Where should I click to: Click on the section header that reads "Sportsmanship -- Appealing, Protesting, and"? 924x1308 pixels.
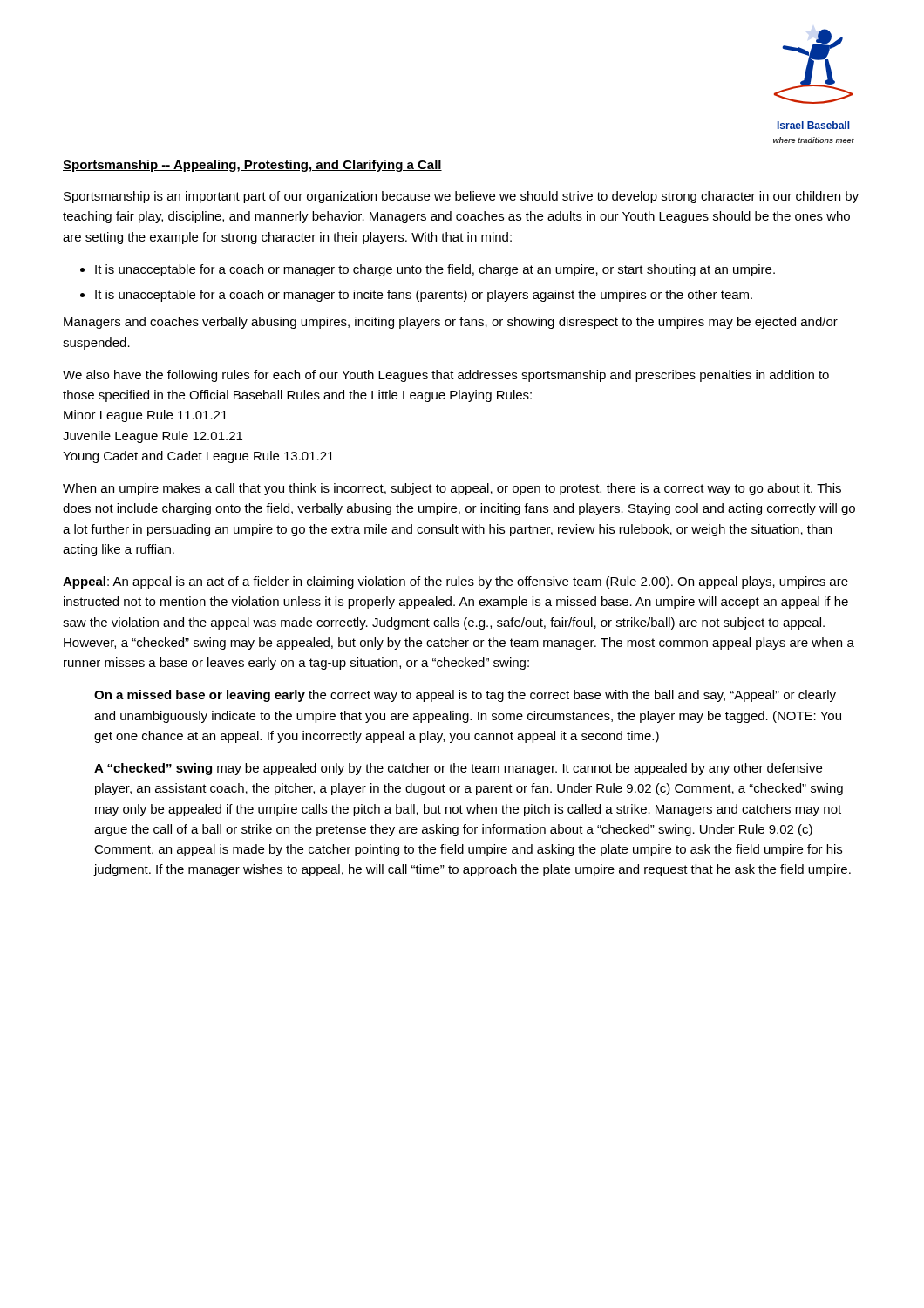pos(252,164)
